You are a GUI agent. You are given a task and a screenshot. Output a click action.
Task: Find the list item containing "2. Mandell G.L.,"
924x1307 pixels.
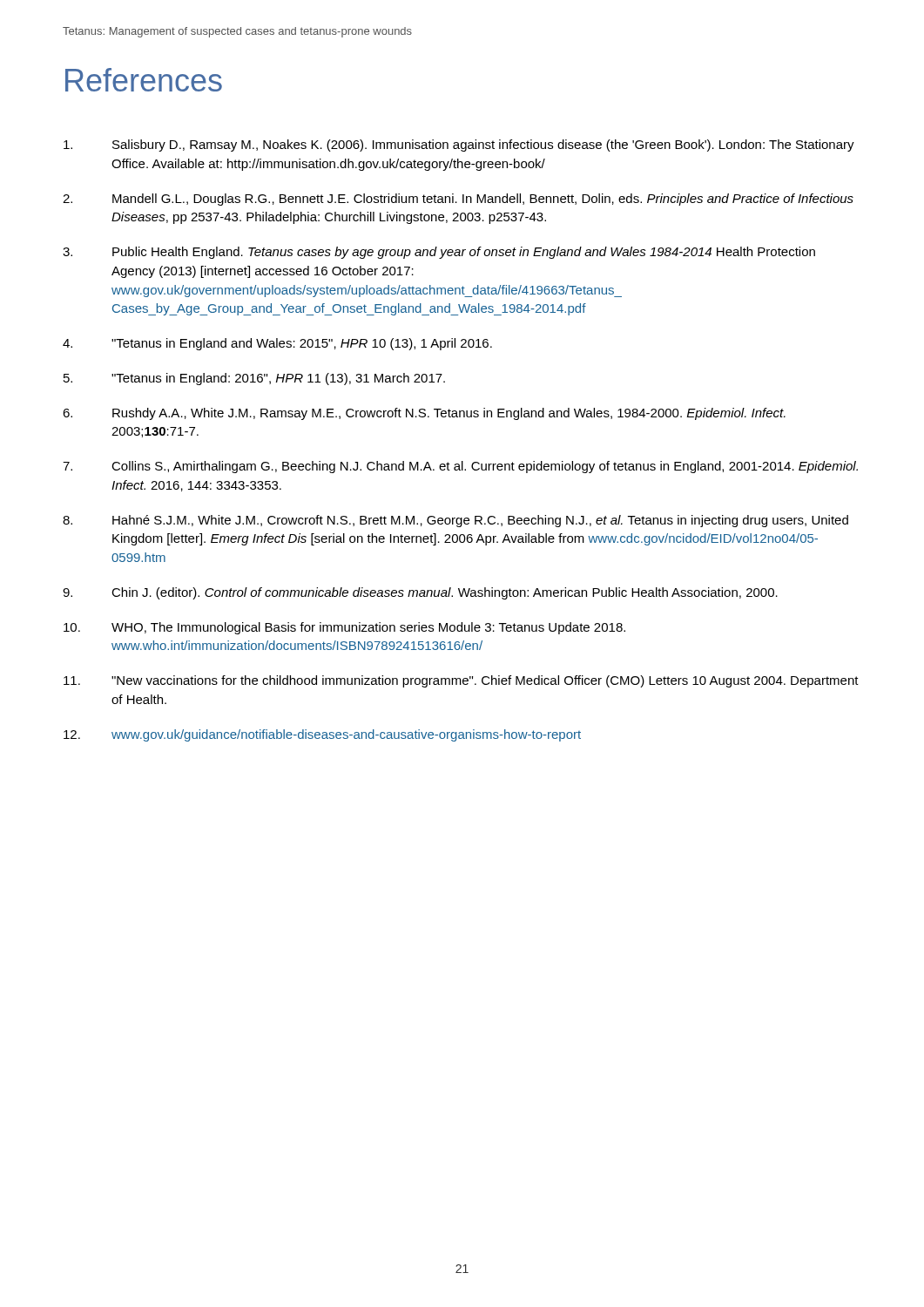[462, 208]
